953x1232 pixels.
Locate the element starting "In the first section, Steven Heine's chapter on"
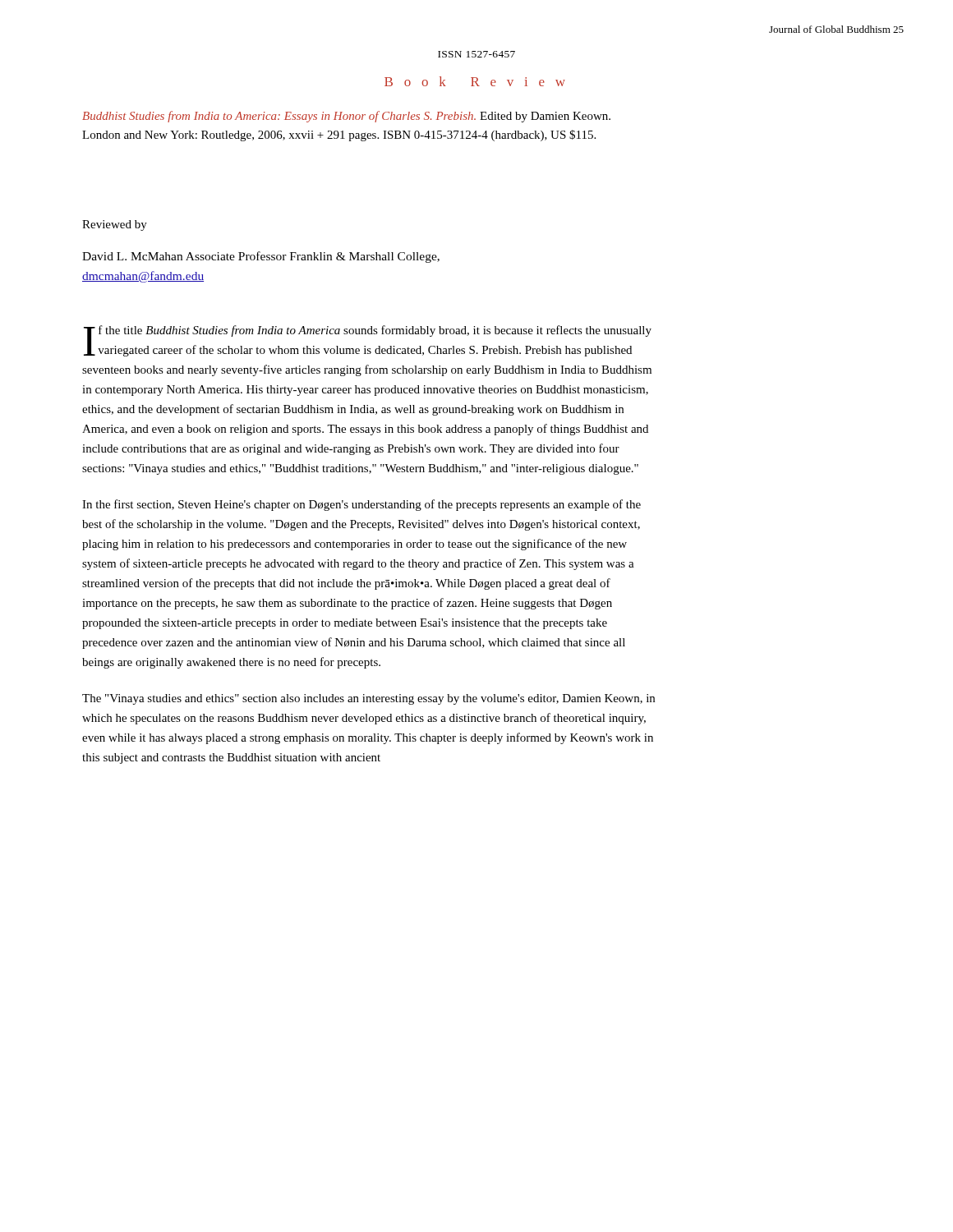362,583
